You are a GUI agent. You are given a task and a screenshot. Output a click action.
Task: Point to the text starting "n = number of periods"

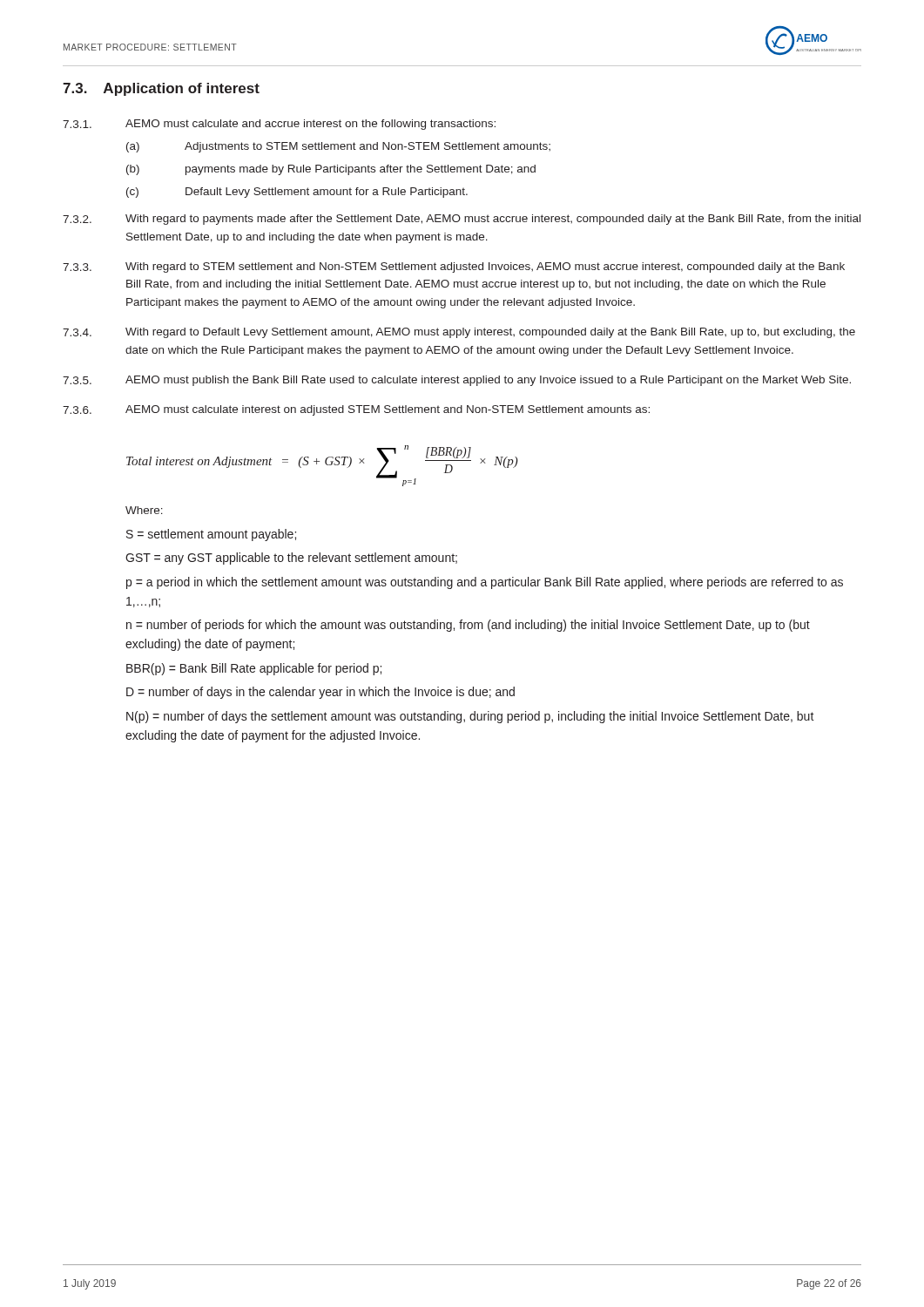point(467,635)
